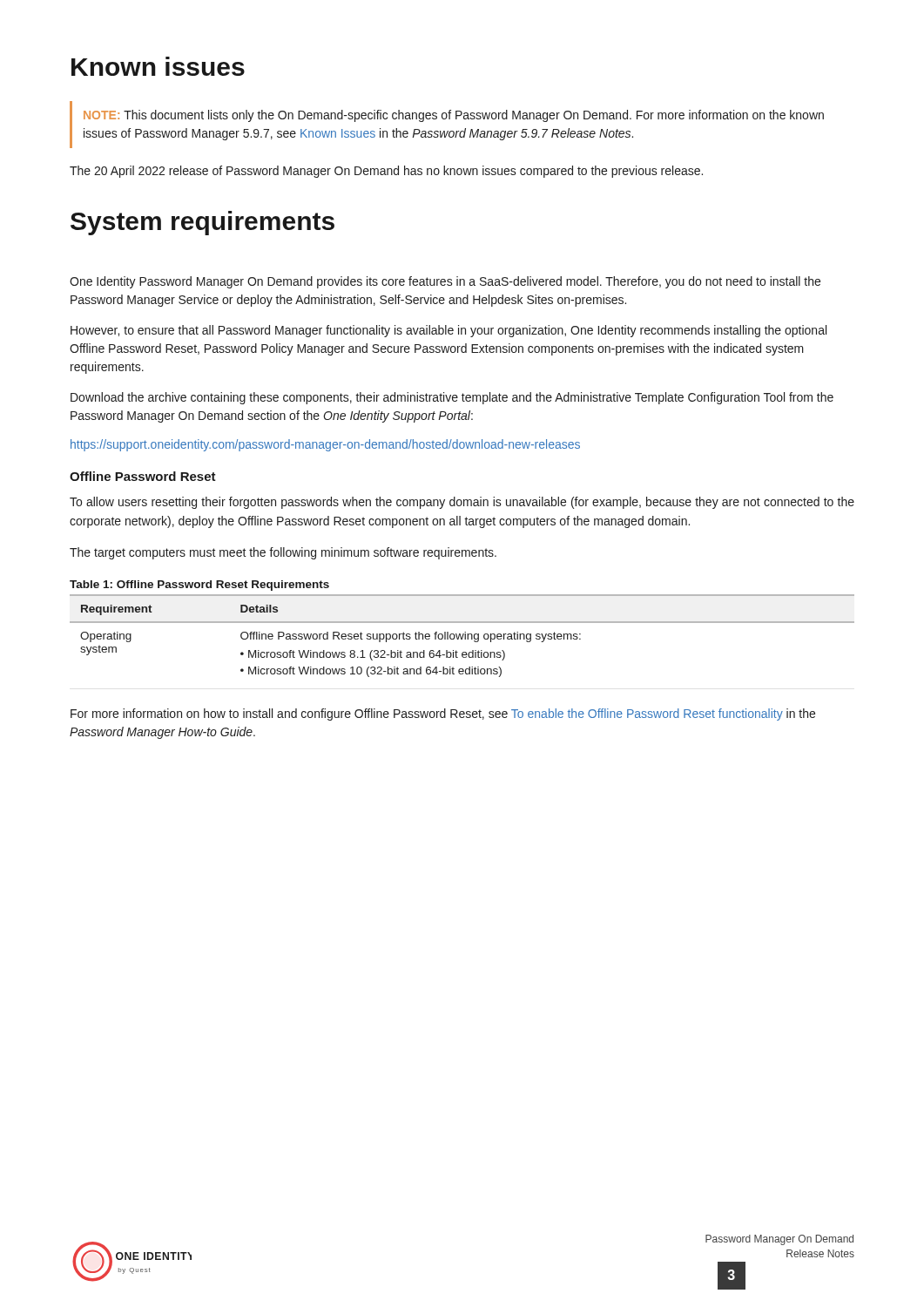Click where it says "Known issues"
This screenshot has height=1307, width=924.
pyautogui.click(x=158, y=66)
